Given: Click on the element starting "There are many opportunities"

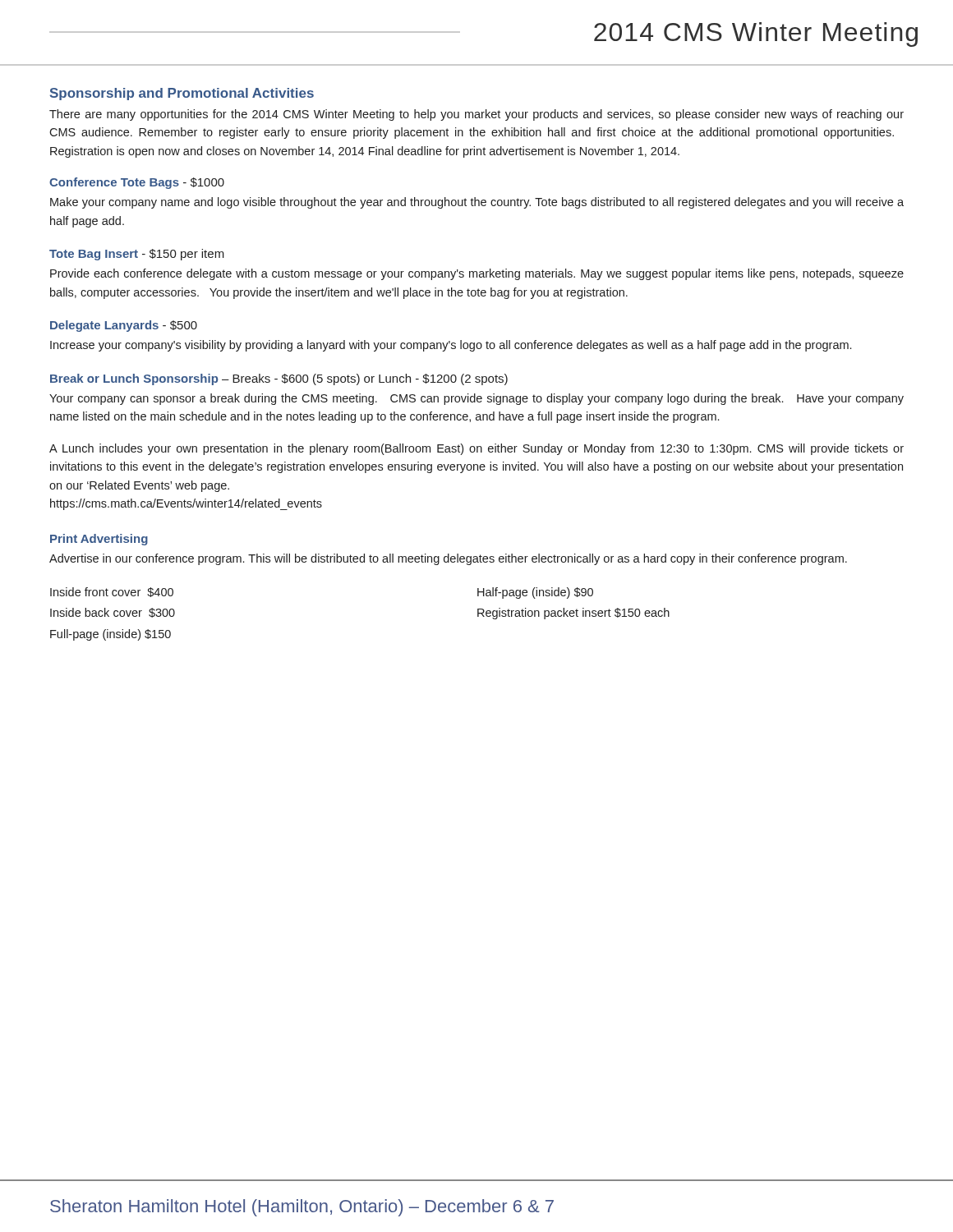Looking at the screenshot, I should (x=476, y=133).
